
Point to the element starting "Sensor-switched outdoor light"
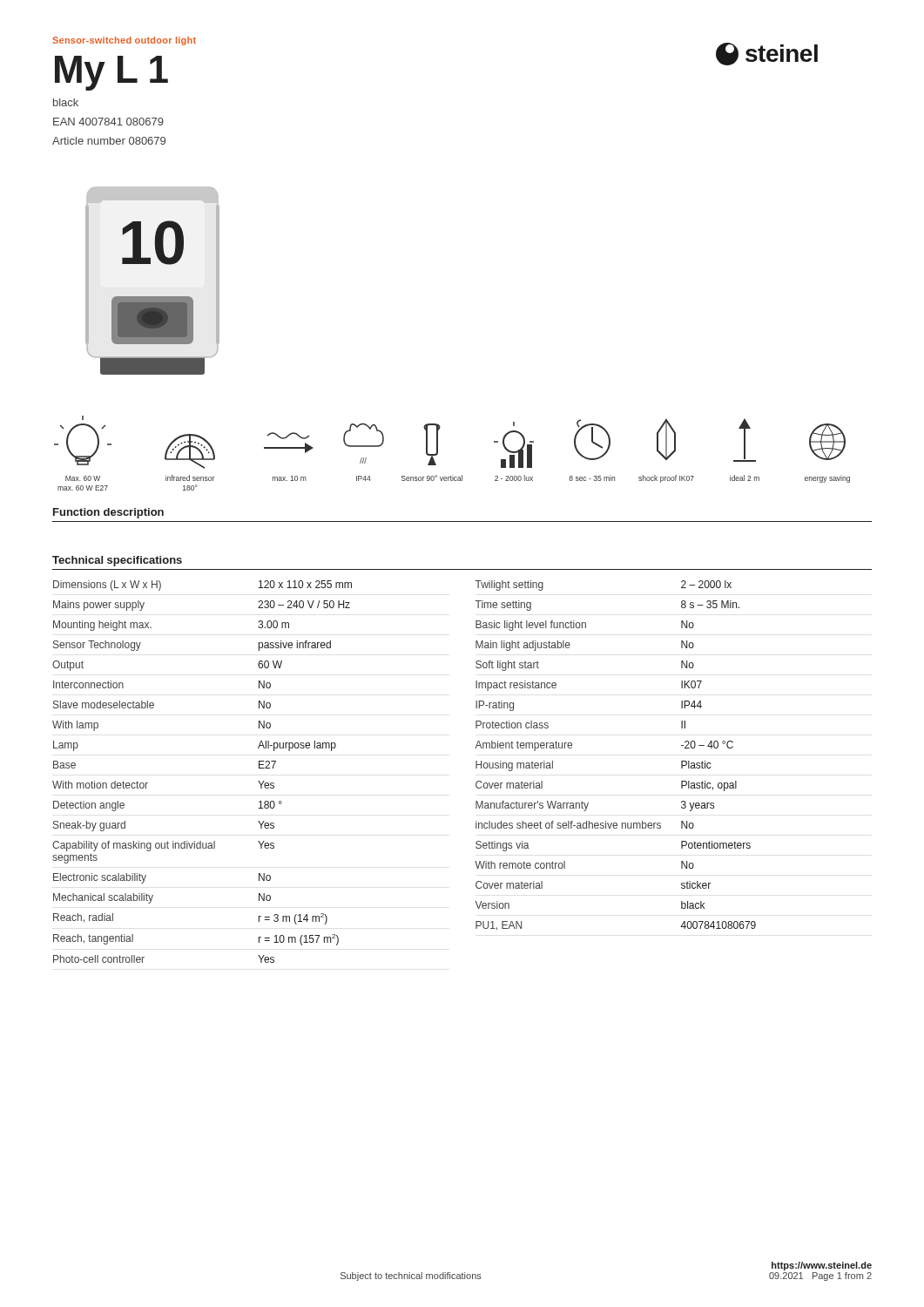pos(124,40)
